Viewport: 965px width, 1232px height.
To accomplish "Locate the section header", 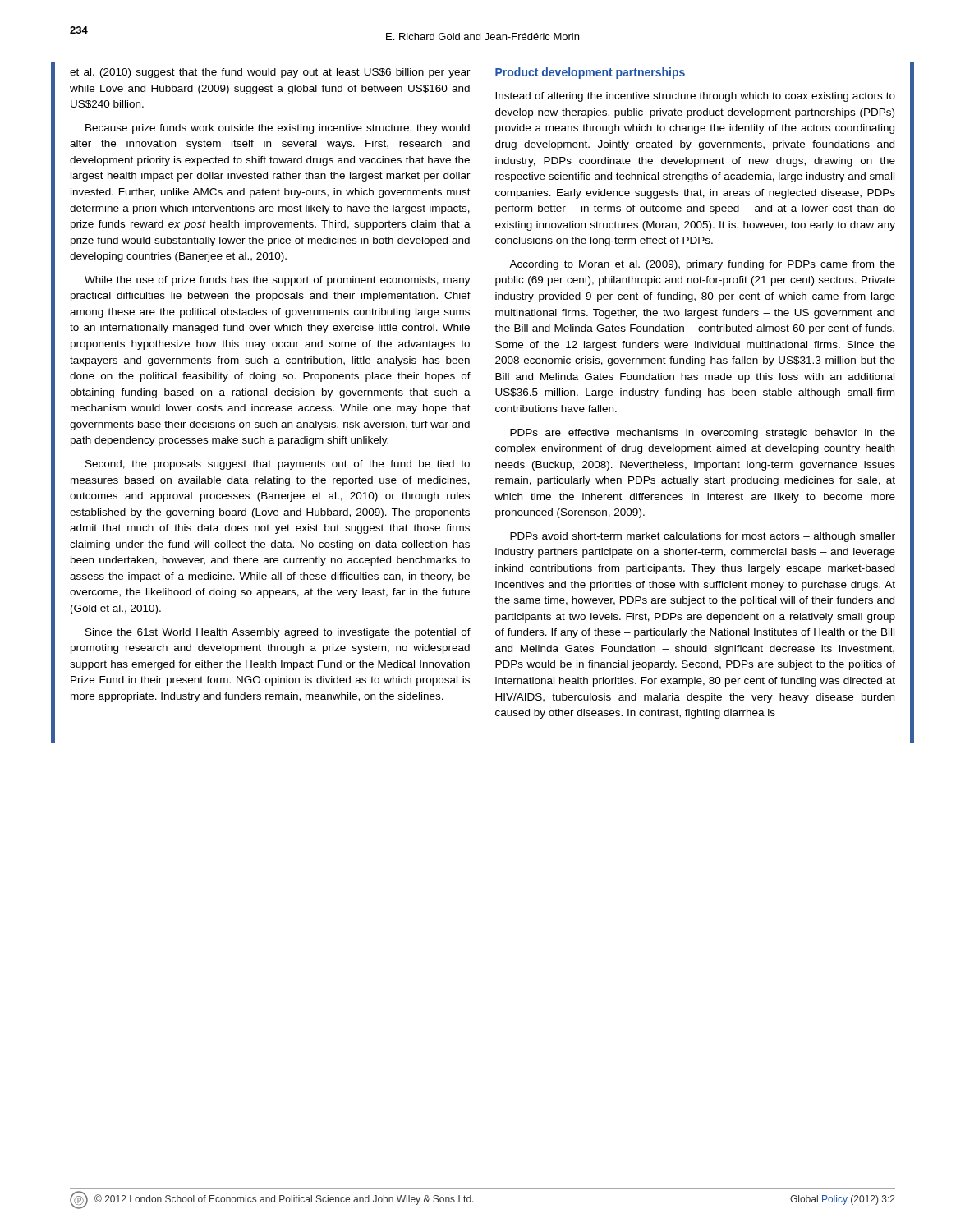I will (695, 72).
